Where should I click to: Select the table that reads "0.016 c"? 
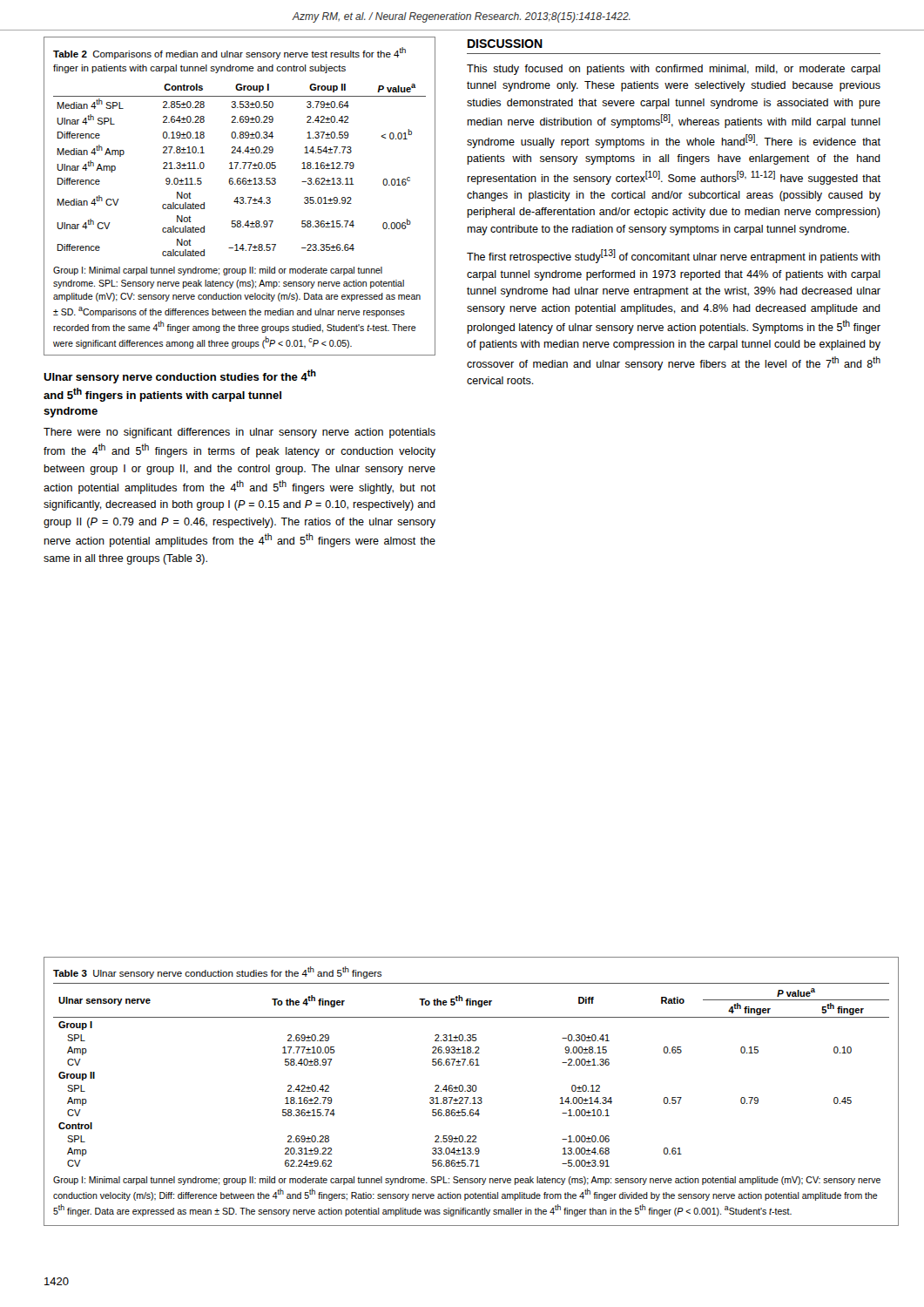pos(240,196)
